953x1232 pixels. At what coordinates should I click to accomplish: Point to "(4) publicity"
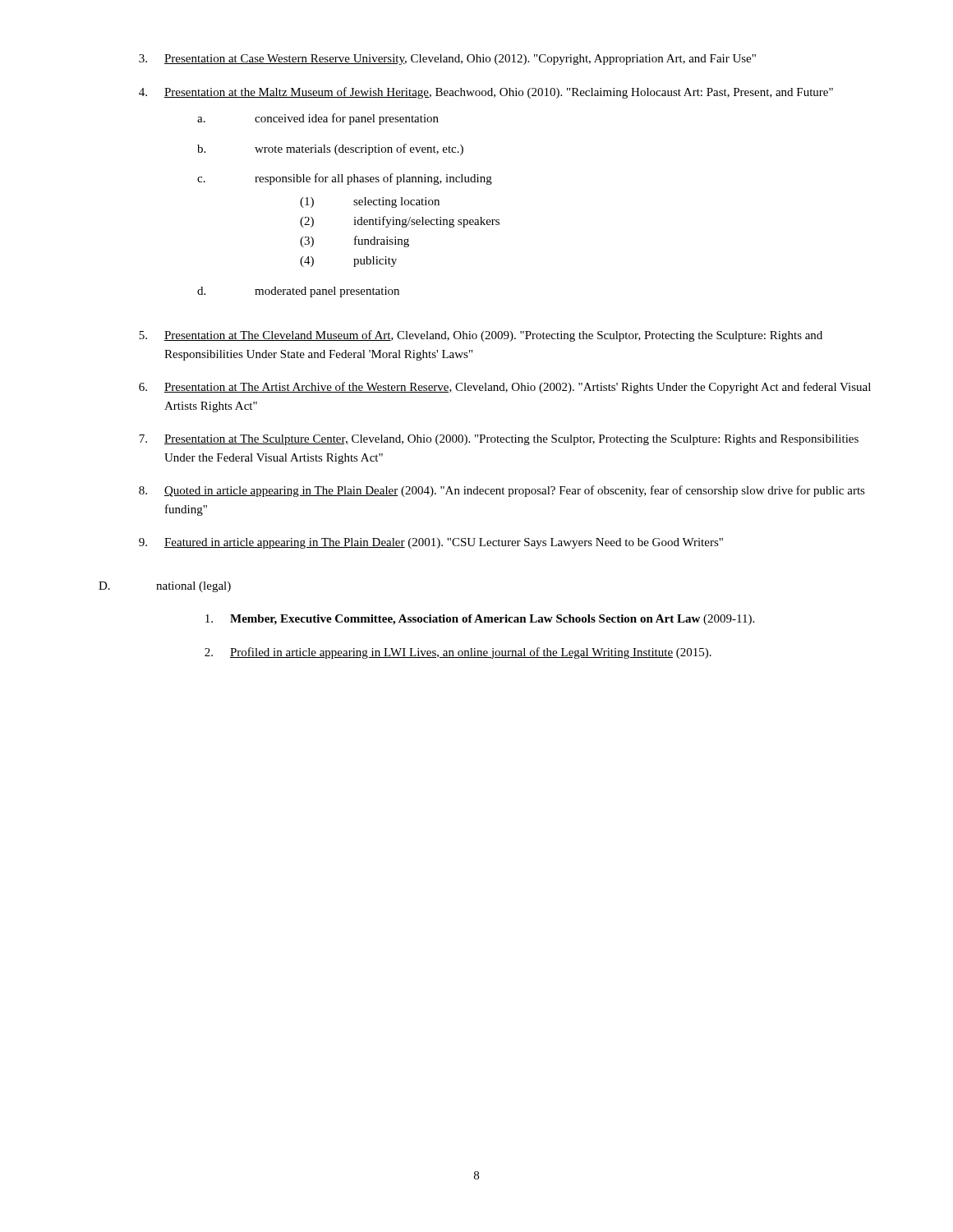pos(373,262)
